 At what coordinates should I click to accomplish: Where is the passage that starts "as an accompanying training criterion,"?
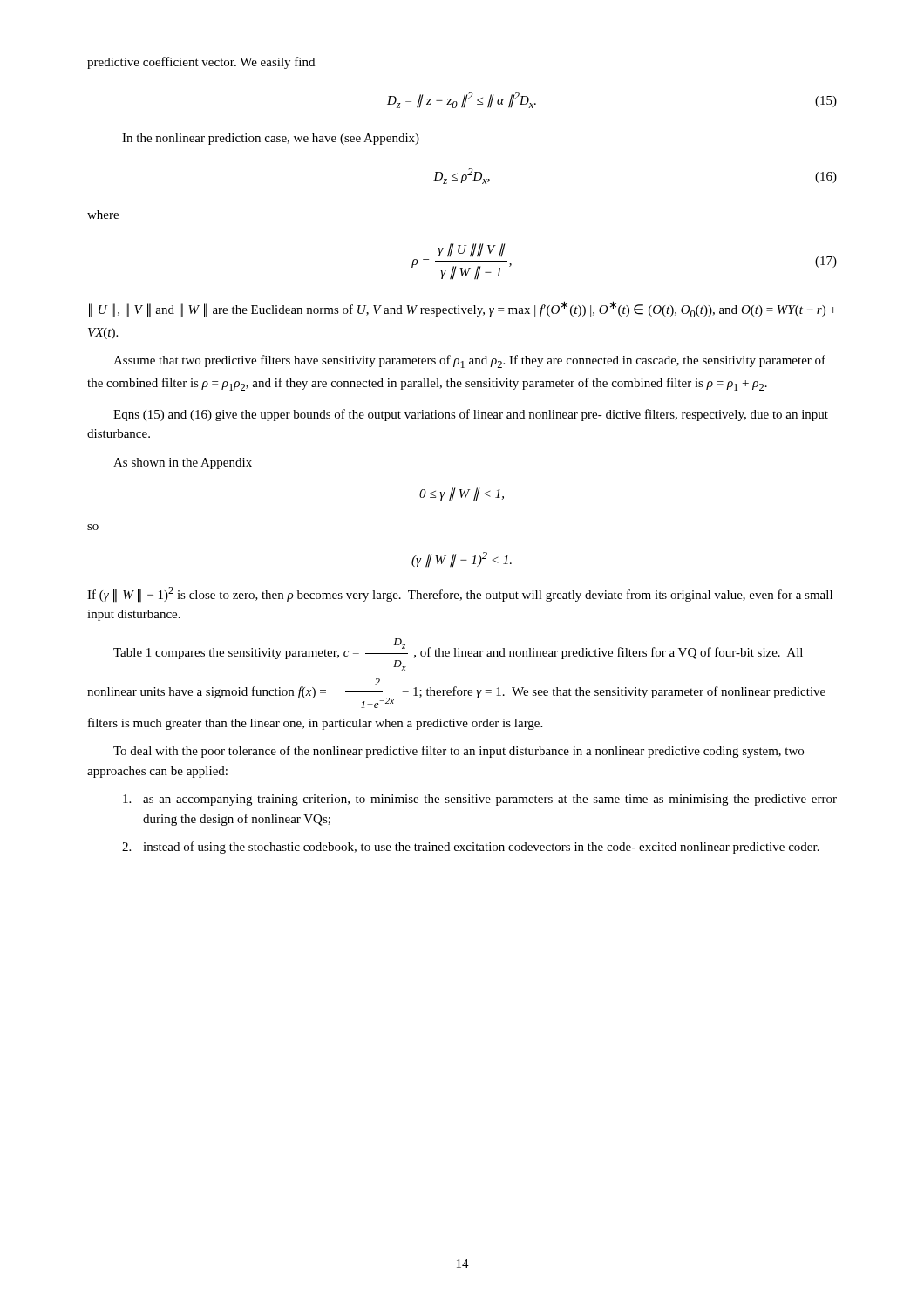coord(479,809)
